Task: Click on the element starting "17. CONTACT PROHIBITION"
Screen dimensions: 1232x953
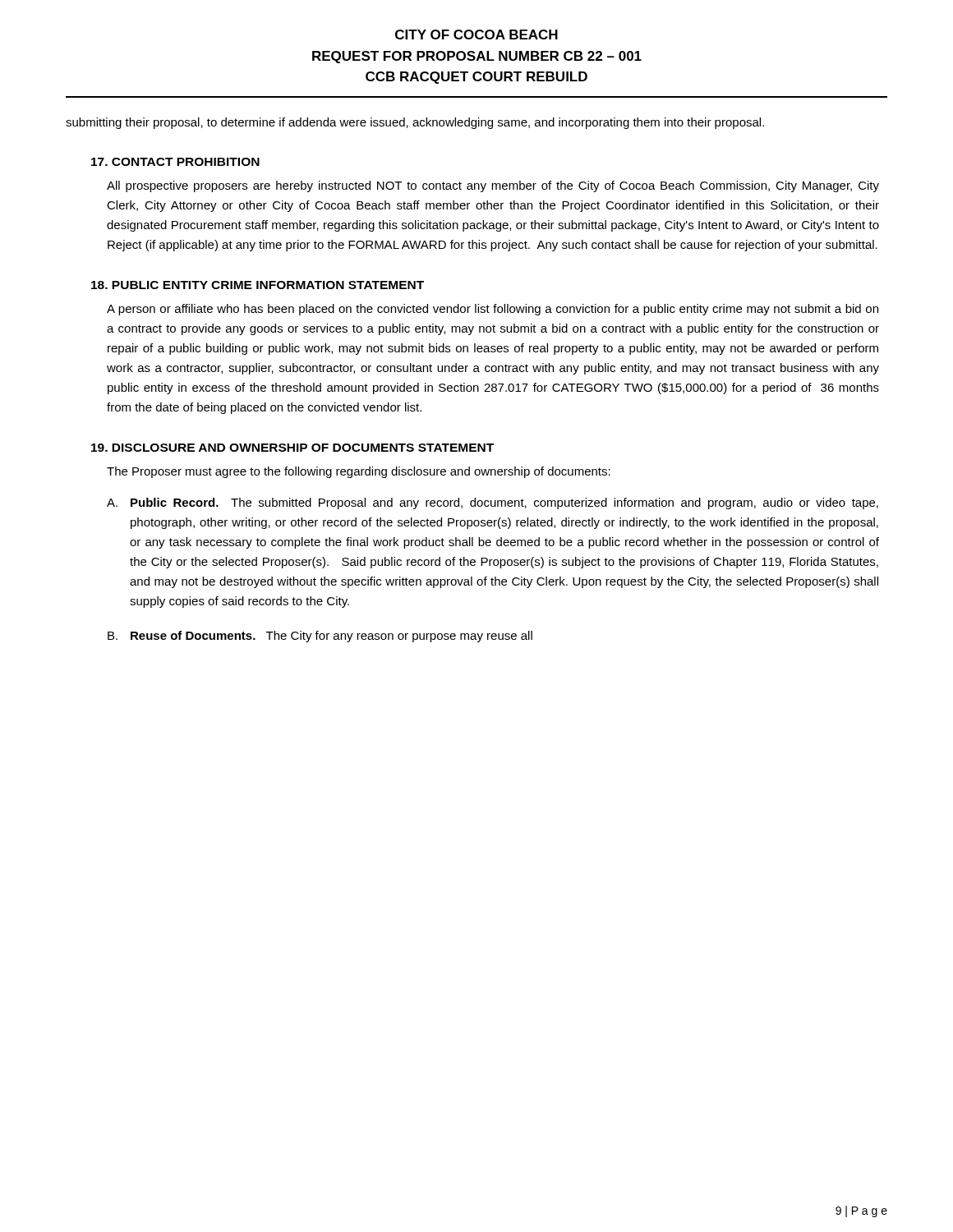Action: [175, 161]
